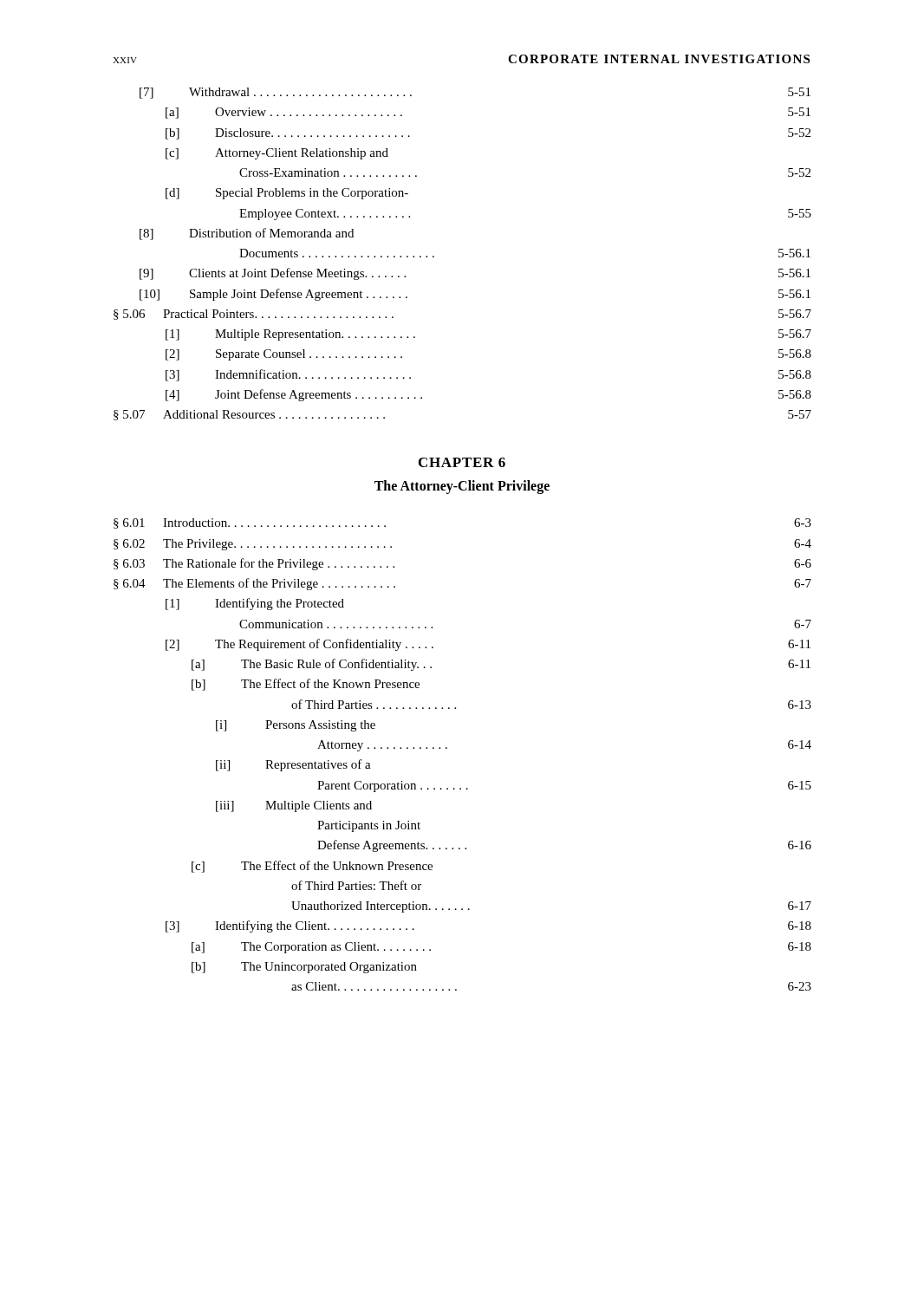Screen dimensions: 1300x924
Task: Find the block on this page that starts "§ 6.04 The Elements of the"
Action: point(127,584)
